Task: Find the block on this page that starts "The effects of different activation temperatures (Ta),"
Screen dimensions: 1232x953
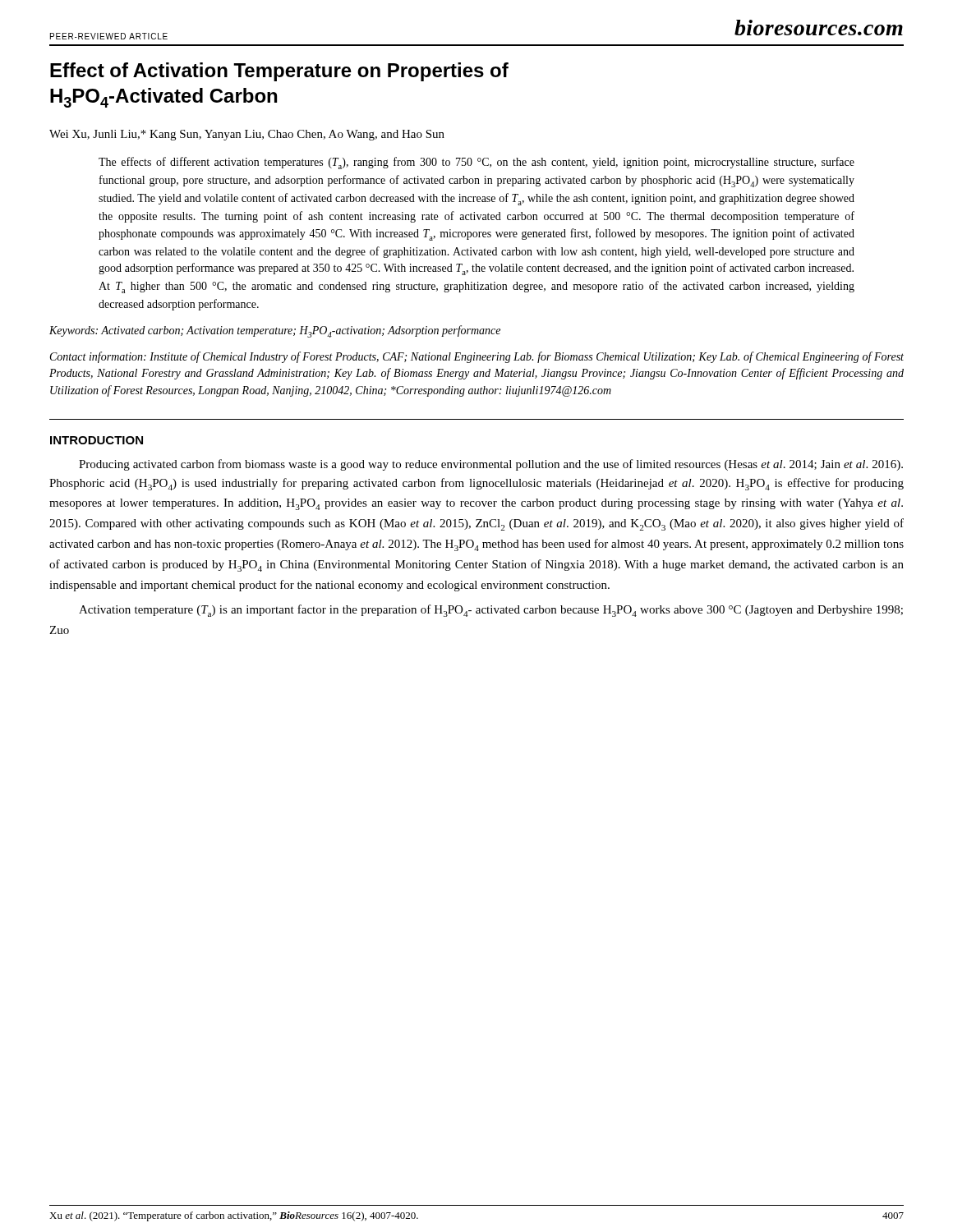Action: tap(476, 233)
